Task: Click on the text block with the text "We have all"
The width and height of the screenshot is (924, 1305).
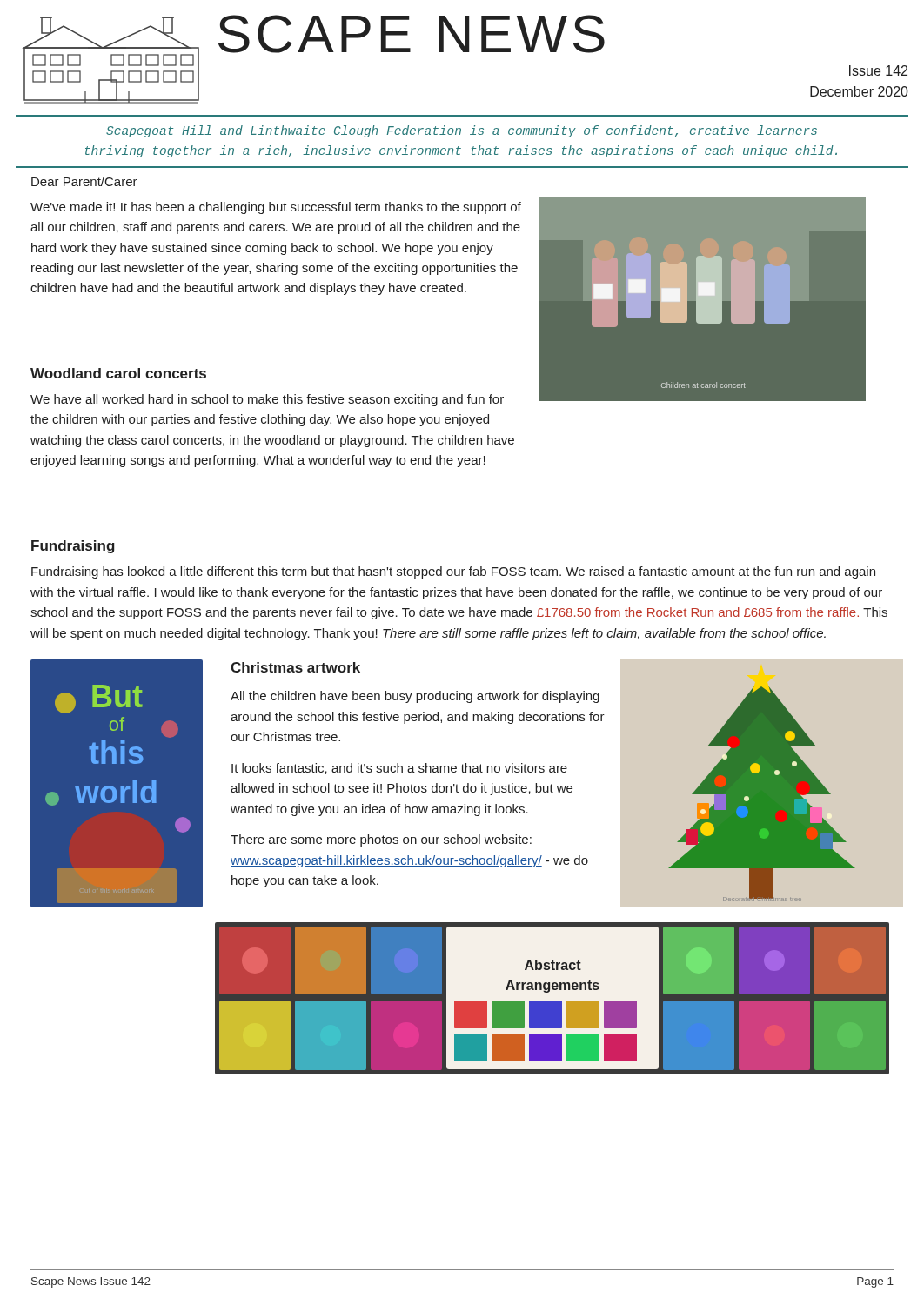Action: 273,429
